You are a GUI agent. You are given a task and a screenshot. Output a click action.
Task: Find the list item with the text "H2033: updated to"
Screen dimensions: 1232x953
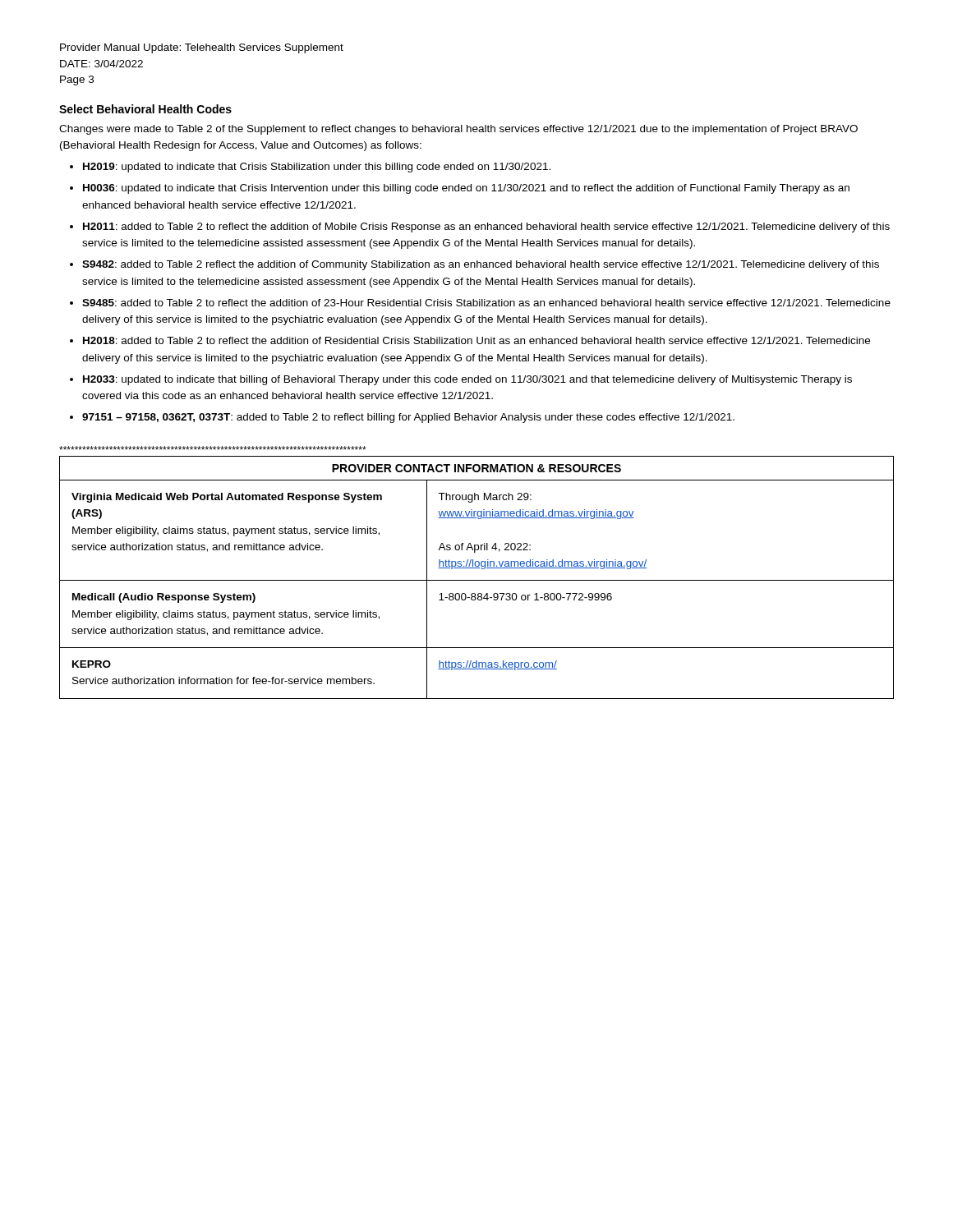pos(467,387)
